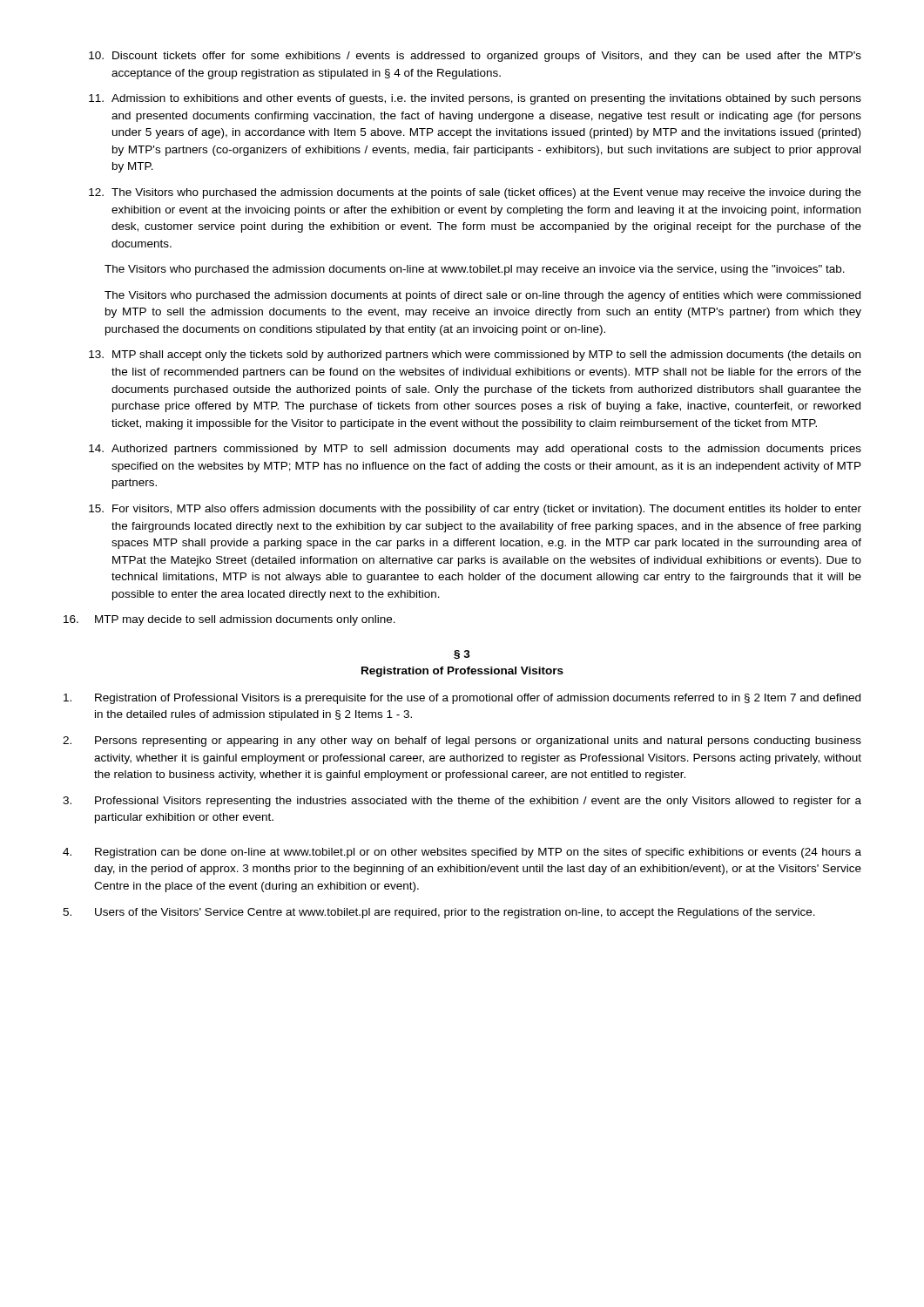Click on the list item that says "13. MTP shall"
This screenshot has width=924, height=1307.
pyautogui.click(x=462, y=389)
